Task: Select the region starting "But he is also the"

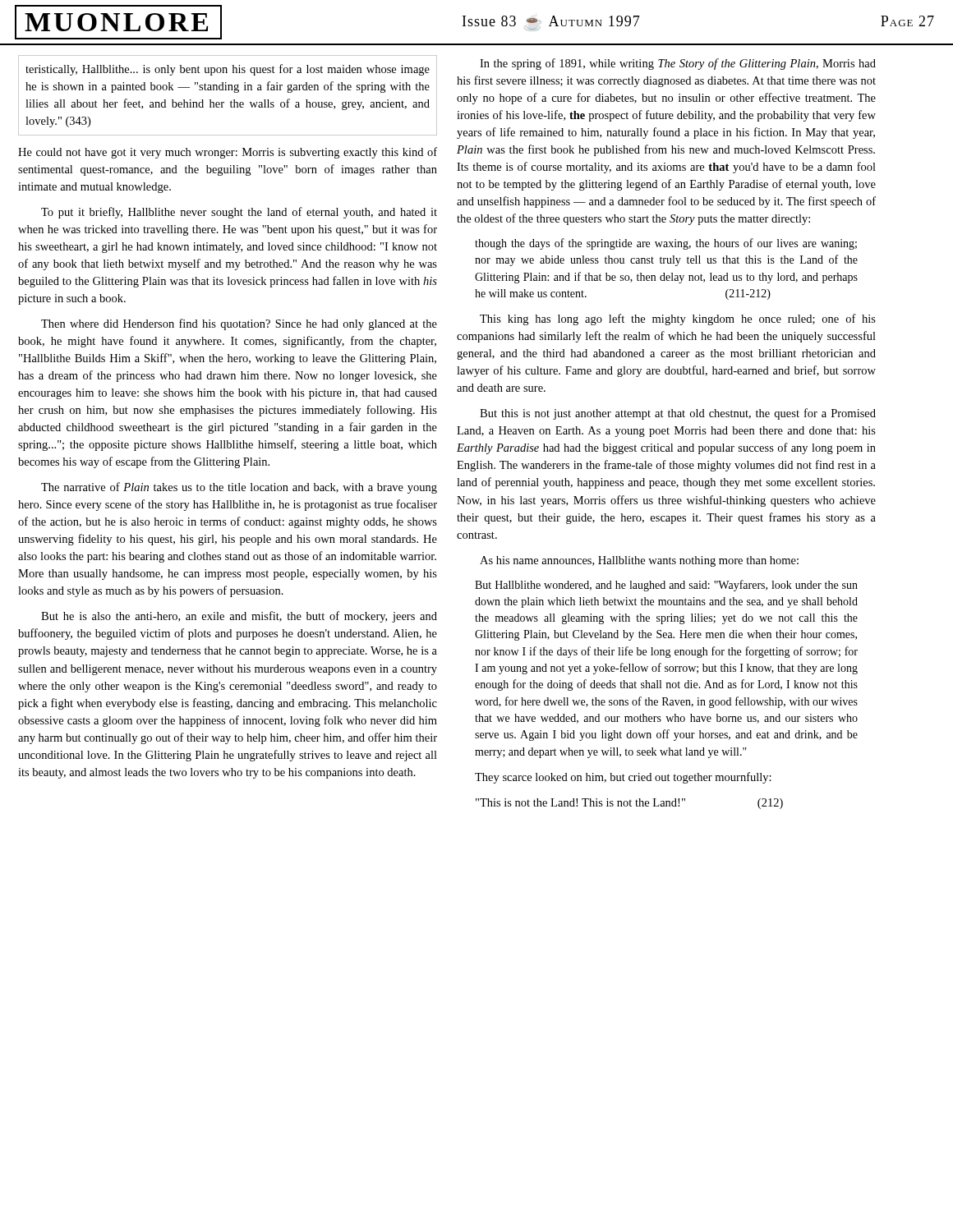Action: tap(228, 694)
